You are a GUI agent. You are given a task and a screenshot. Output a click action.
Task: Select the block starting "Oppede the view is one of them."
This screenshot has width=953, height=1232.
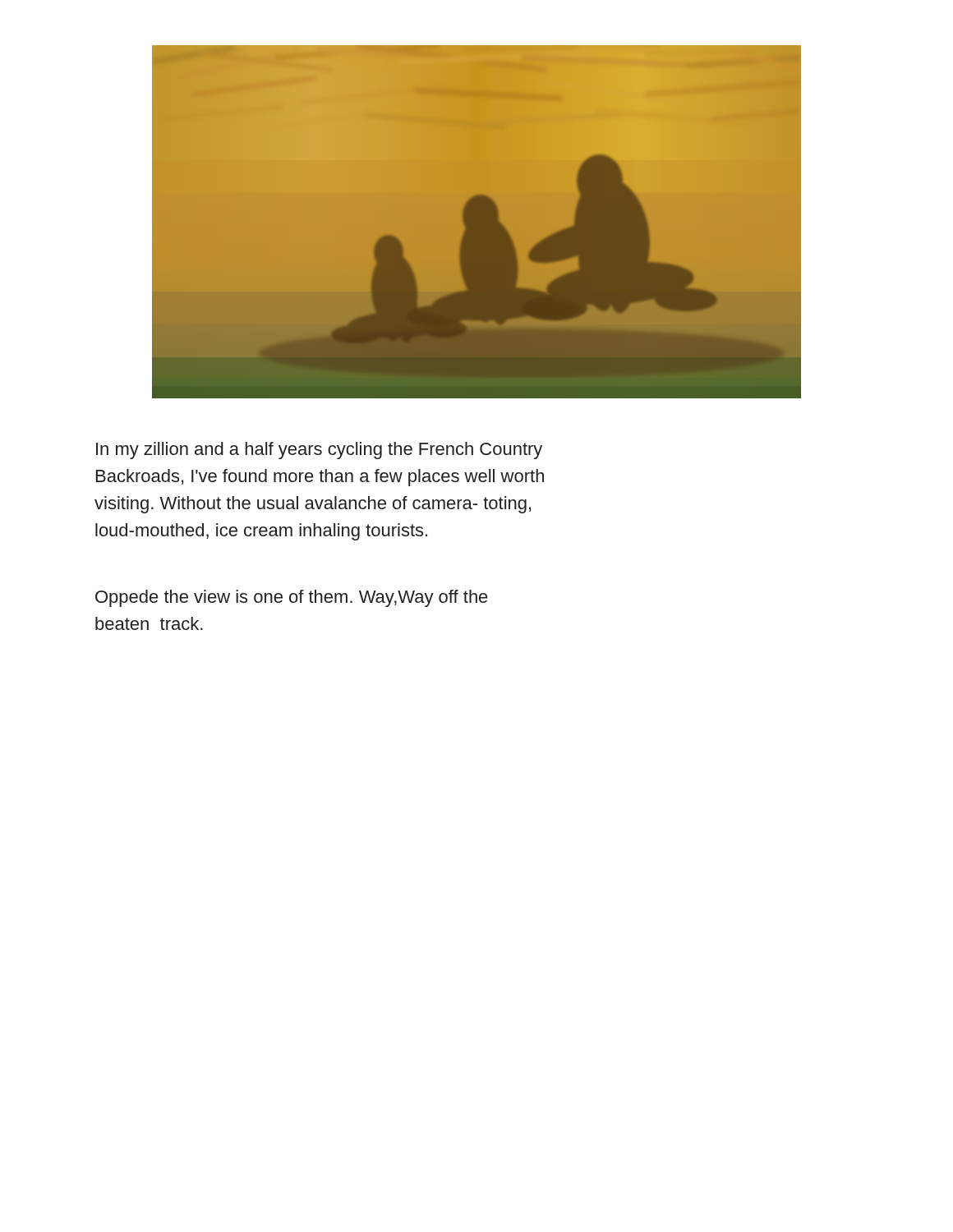point(291,610)
